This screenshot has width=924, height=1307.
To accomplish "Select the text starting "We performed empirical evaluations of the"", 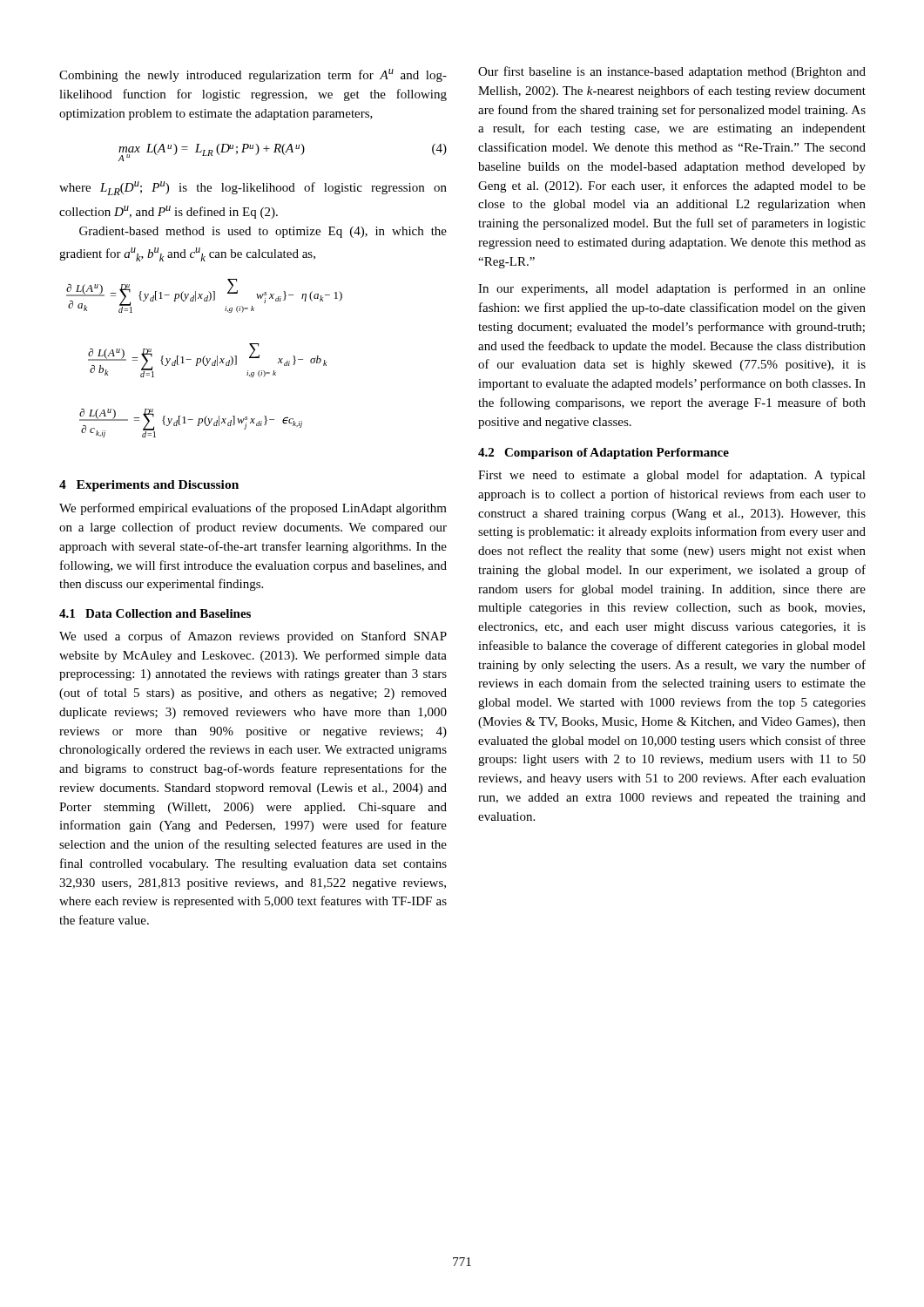I will pyautogui.click(x=253, y=547).
